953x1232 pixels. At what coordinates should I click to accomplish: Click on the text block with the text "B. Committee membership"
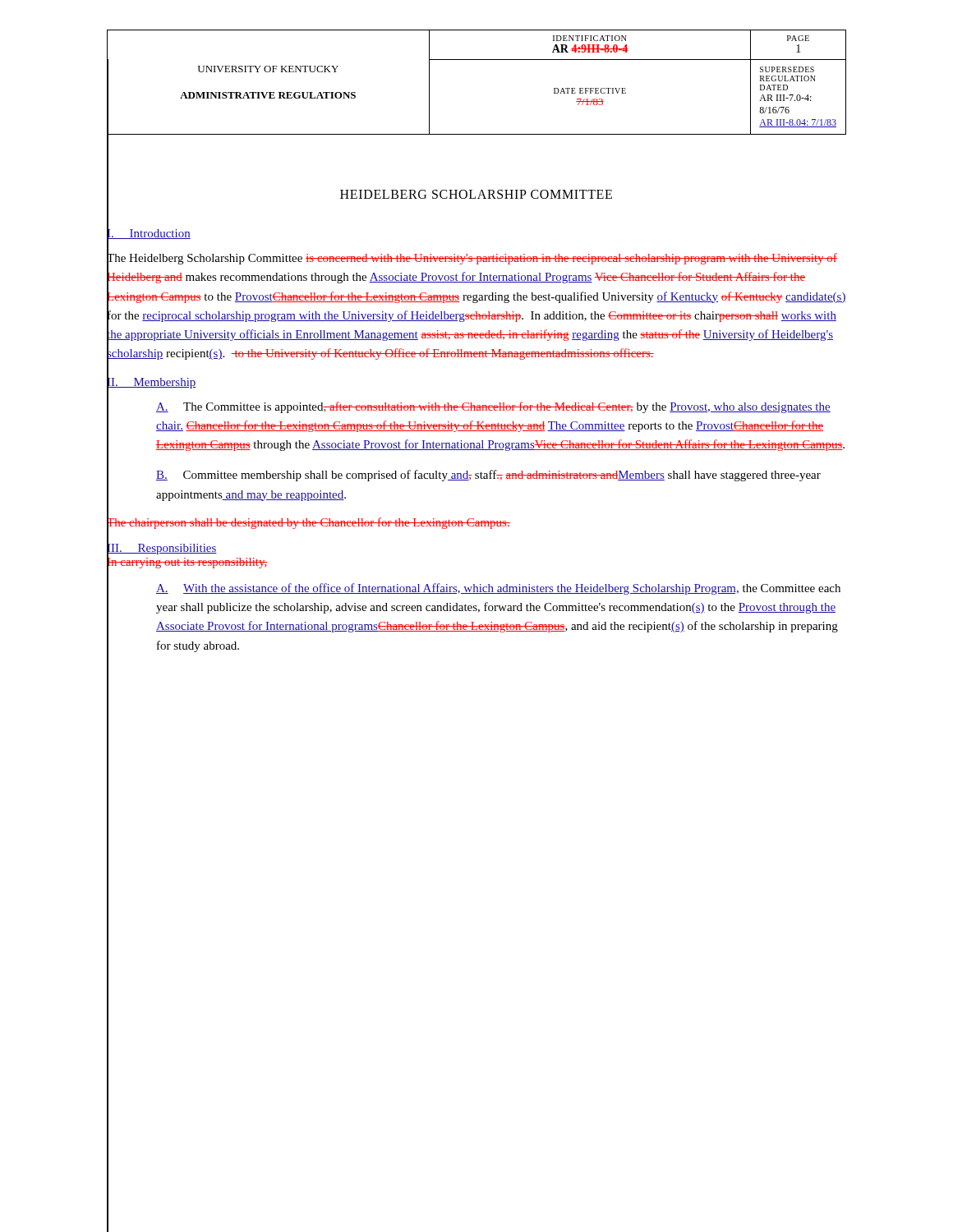(501, 485)
